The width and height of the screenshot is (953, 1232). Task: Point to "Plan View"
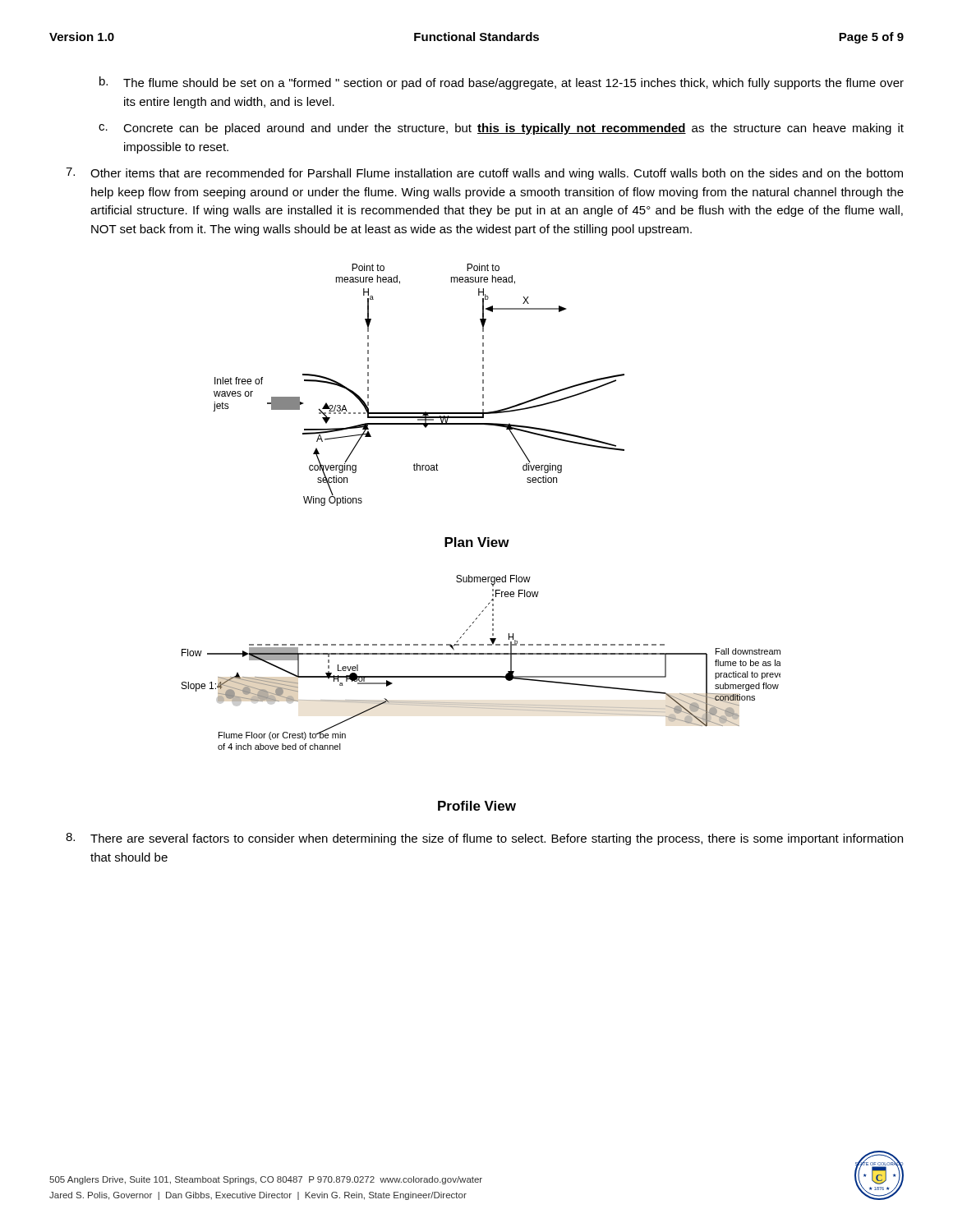tap(476, 543)
